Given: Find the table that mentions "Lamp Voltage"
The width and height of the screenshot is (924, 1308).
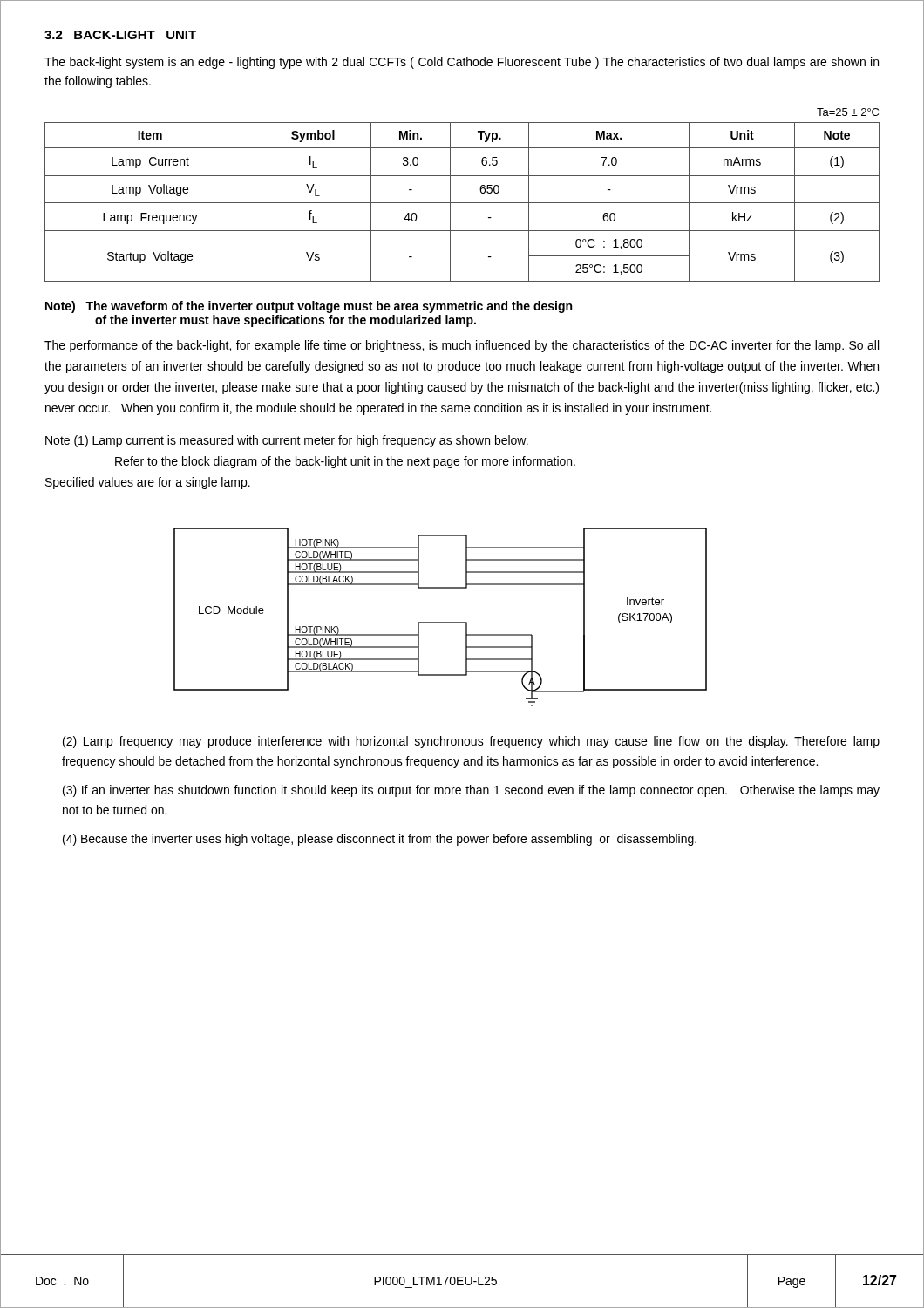Looking at the screenshot, I should (462, 202).
